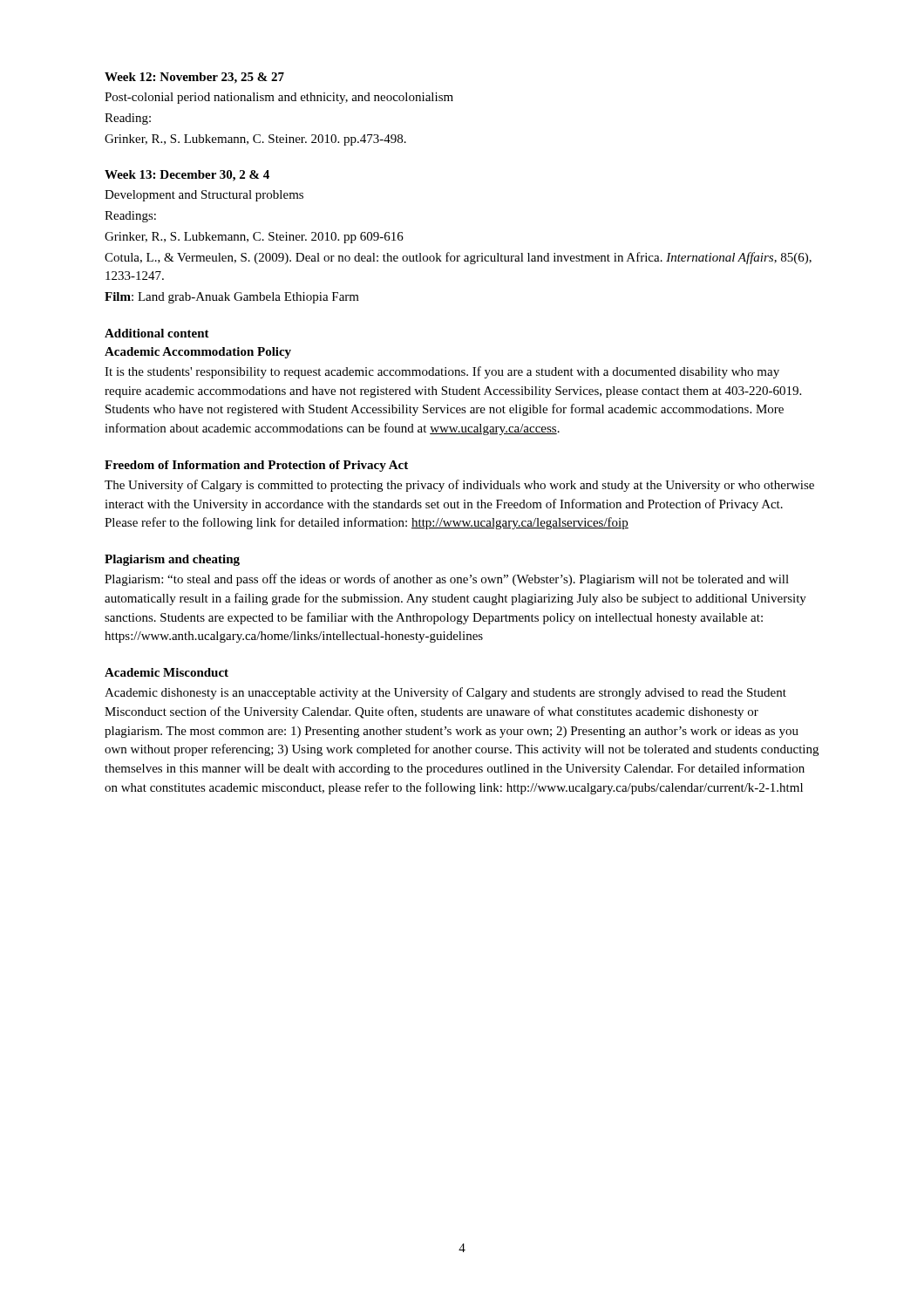
Task: Click on the section header containing "Plagiarism and cheating"
Action: tap(172, 559)
